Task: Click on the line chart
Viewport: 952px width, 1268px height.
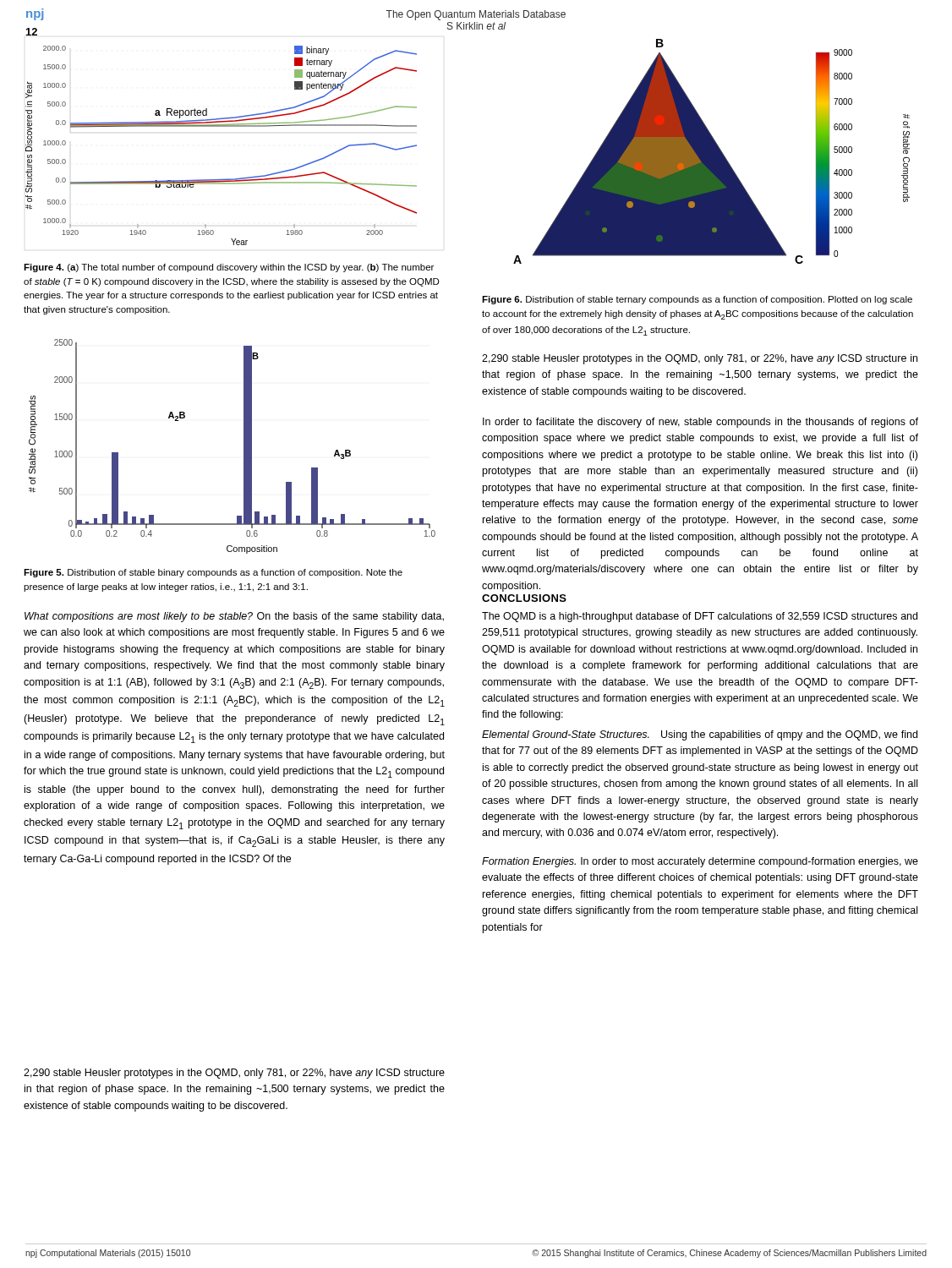Action: pos(234,143)
